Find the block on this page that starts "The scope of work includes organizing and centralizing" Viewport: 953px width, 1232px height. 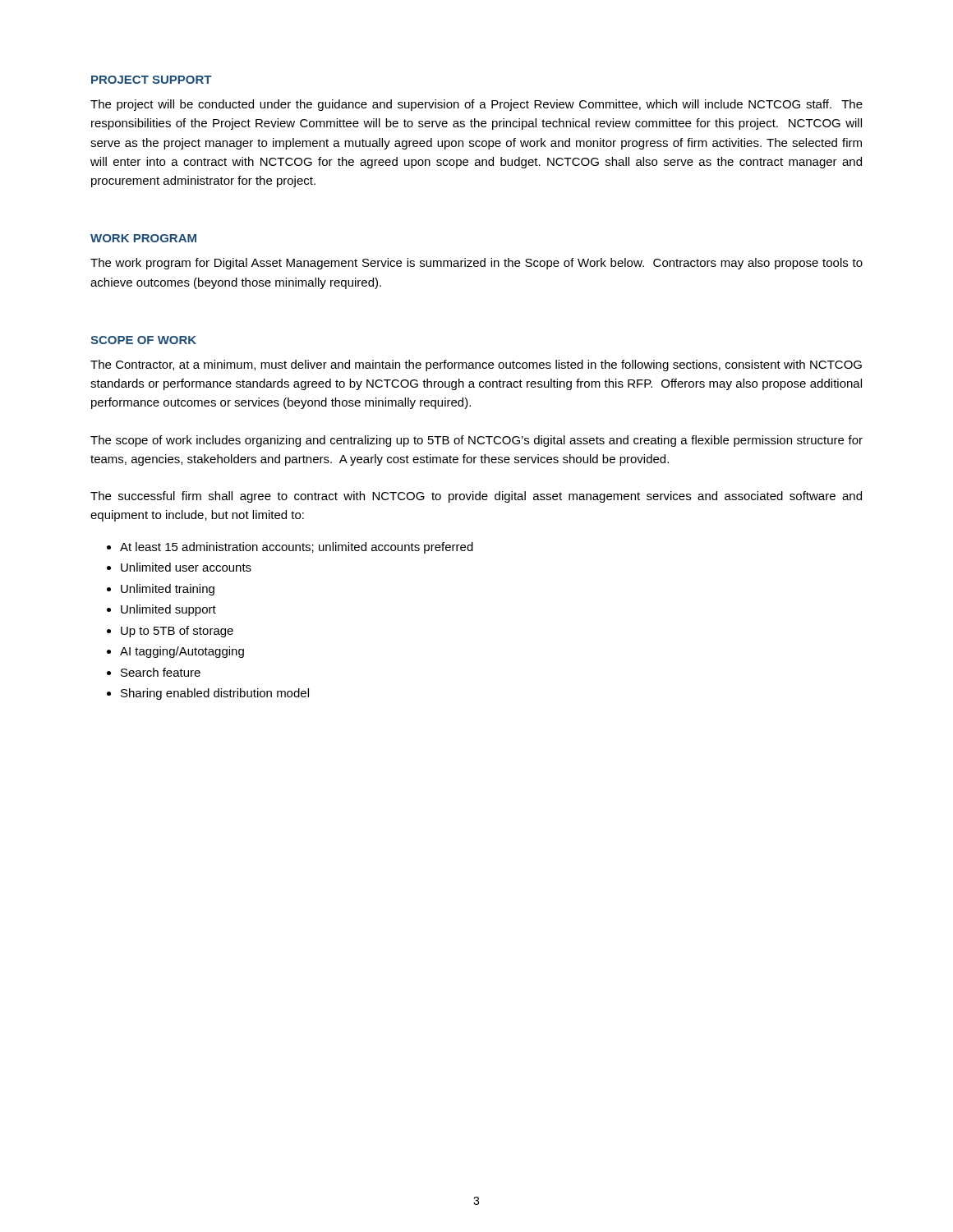(476, 449)
